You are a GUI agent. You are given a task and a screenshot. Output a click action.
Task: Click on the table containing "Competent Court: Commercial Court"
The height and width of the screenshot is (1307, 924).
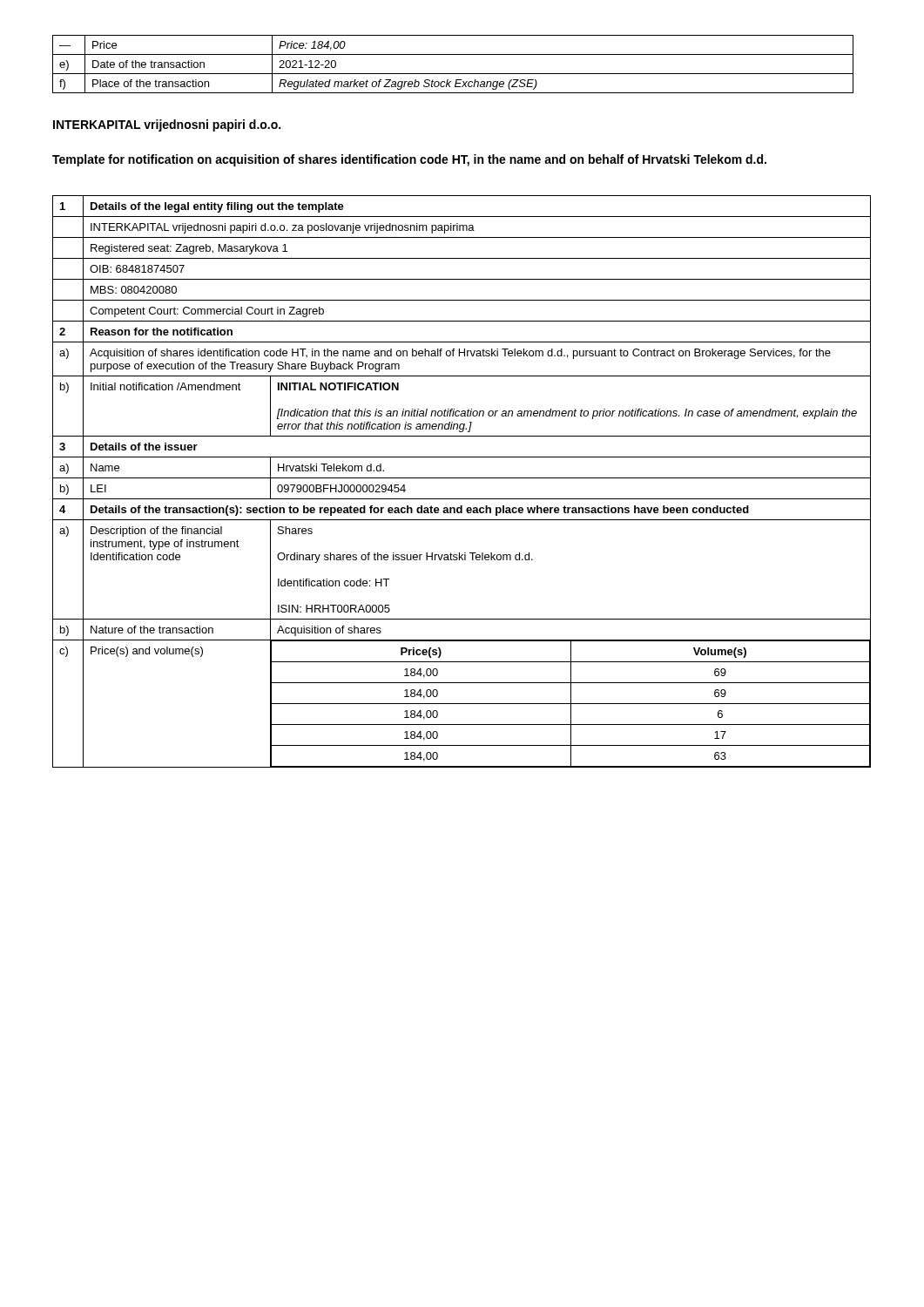(462, 481)
